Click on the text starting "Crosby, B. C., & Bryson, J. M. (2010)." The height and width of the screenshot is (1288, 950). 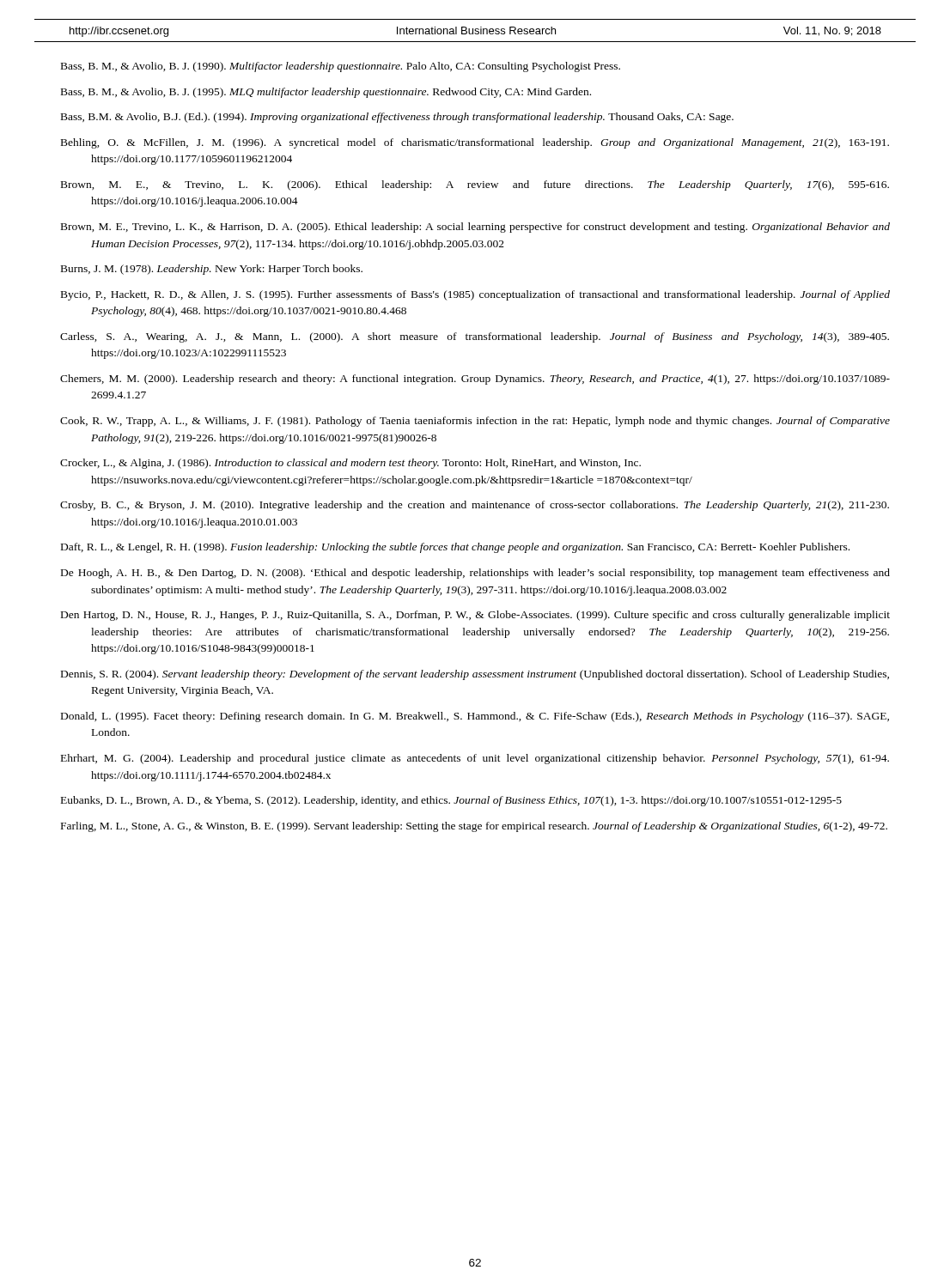tap(475, 513)
